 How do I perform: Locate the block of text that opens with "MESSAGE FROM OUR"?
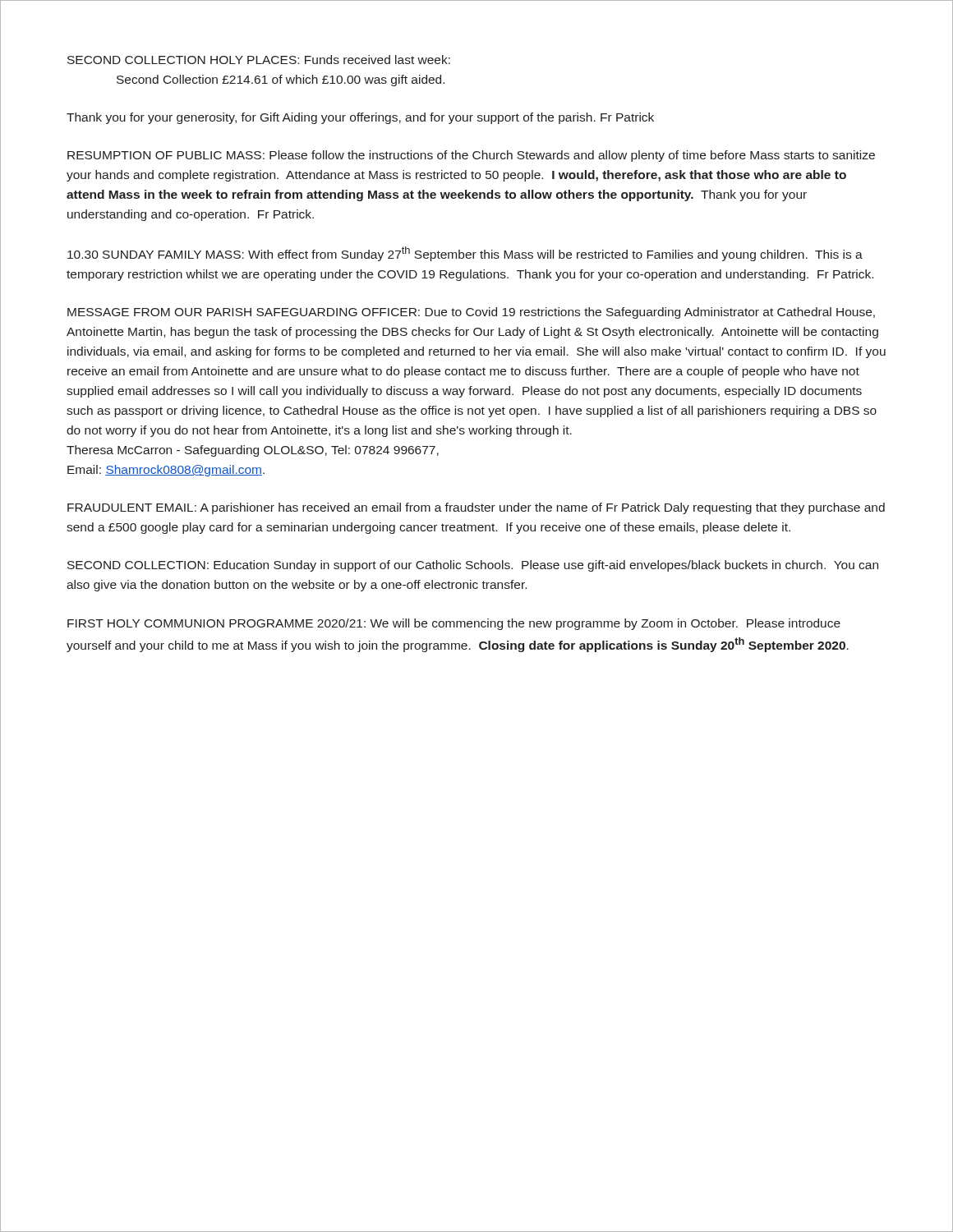[476, 391]
